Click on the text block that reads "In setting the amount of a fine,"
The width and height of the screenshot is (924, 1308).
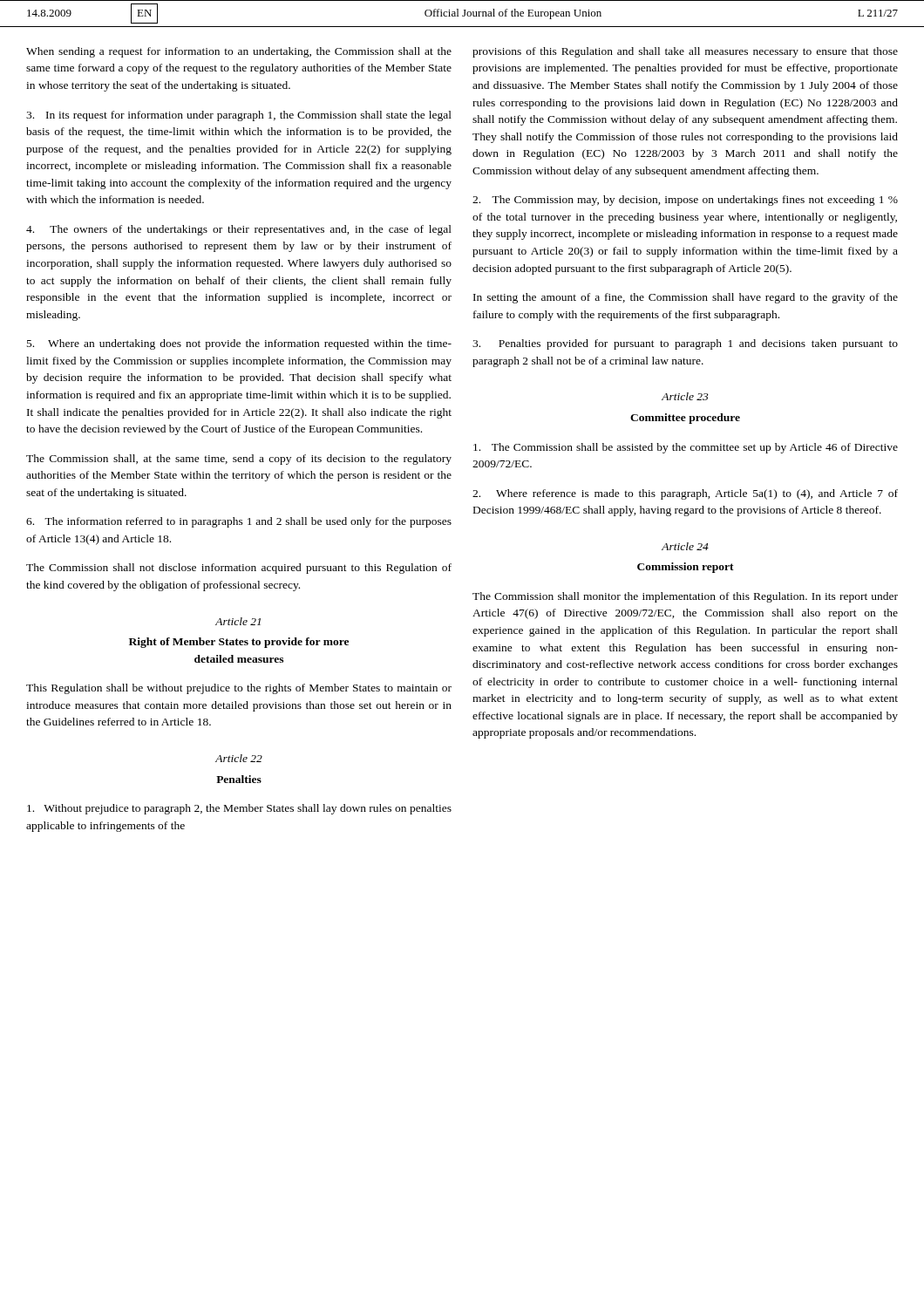pos(685,306)
